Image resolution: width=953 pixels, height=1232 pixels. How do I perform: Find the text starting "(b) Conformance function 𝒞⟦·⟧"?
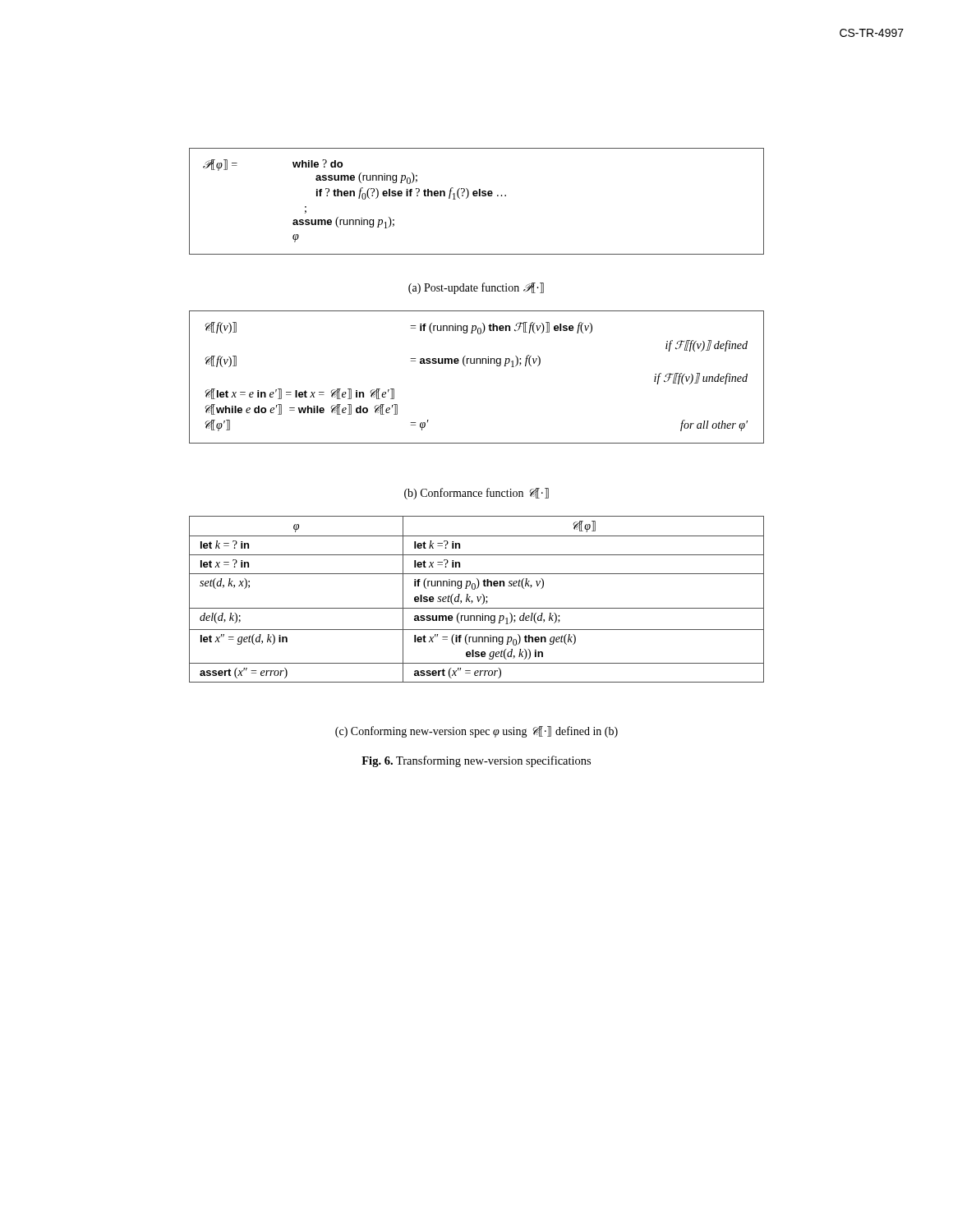[476, 493]
